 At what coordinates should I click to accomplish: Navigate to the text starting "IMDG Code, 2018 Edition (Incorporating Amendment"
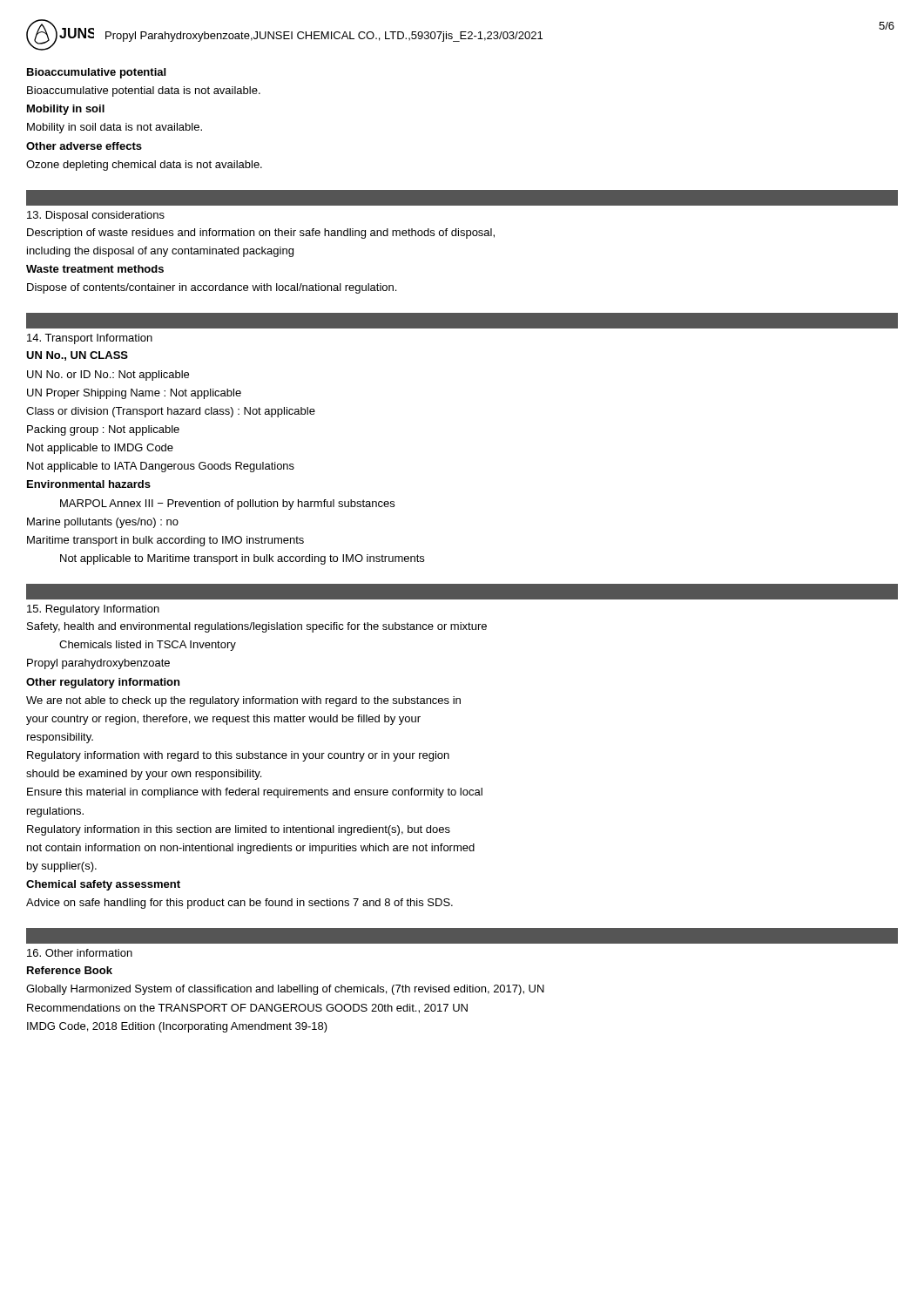[x=177, y=1026]
